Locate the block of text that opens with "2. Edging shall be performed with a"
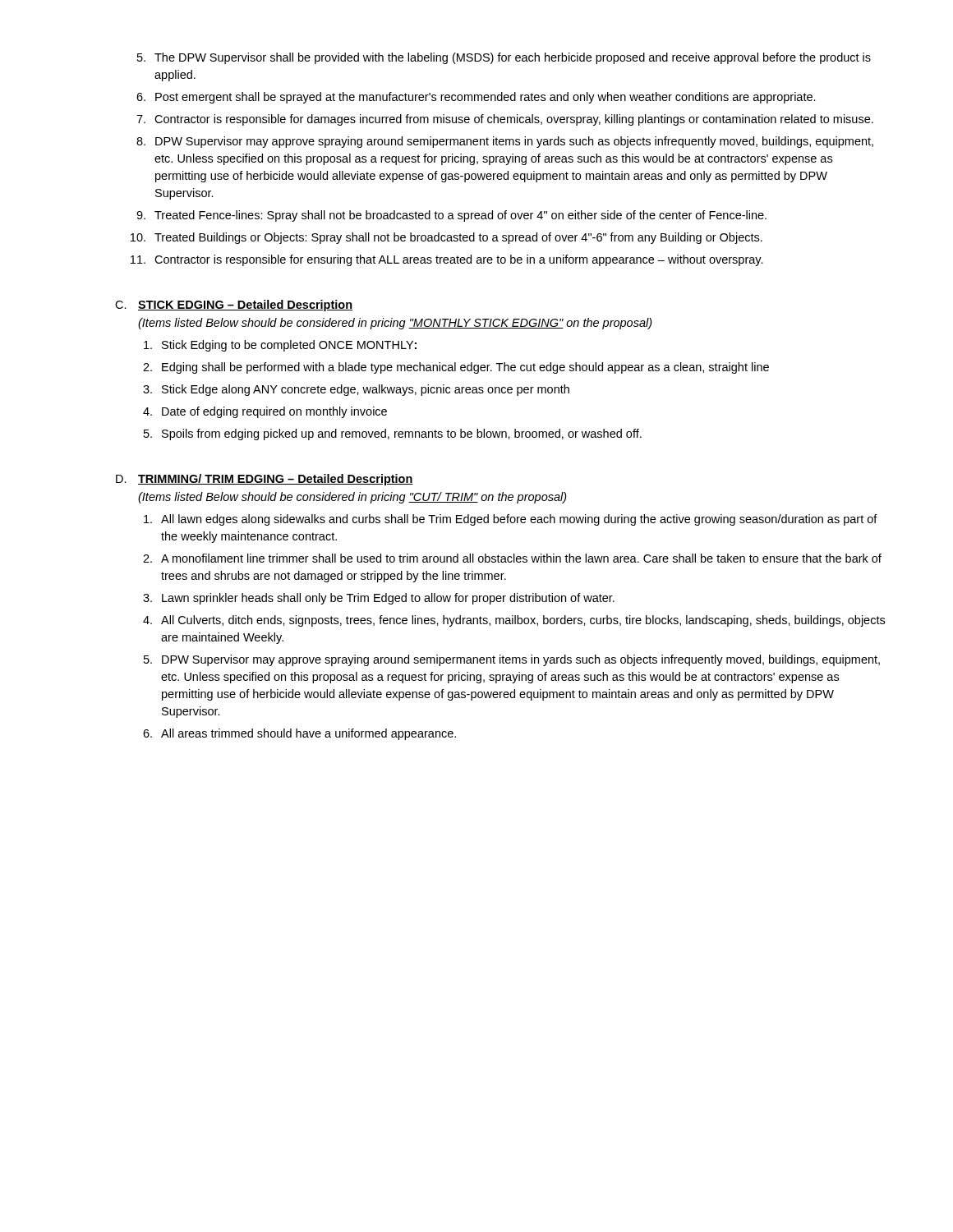 click(x=501, y=368)
